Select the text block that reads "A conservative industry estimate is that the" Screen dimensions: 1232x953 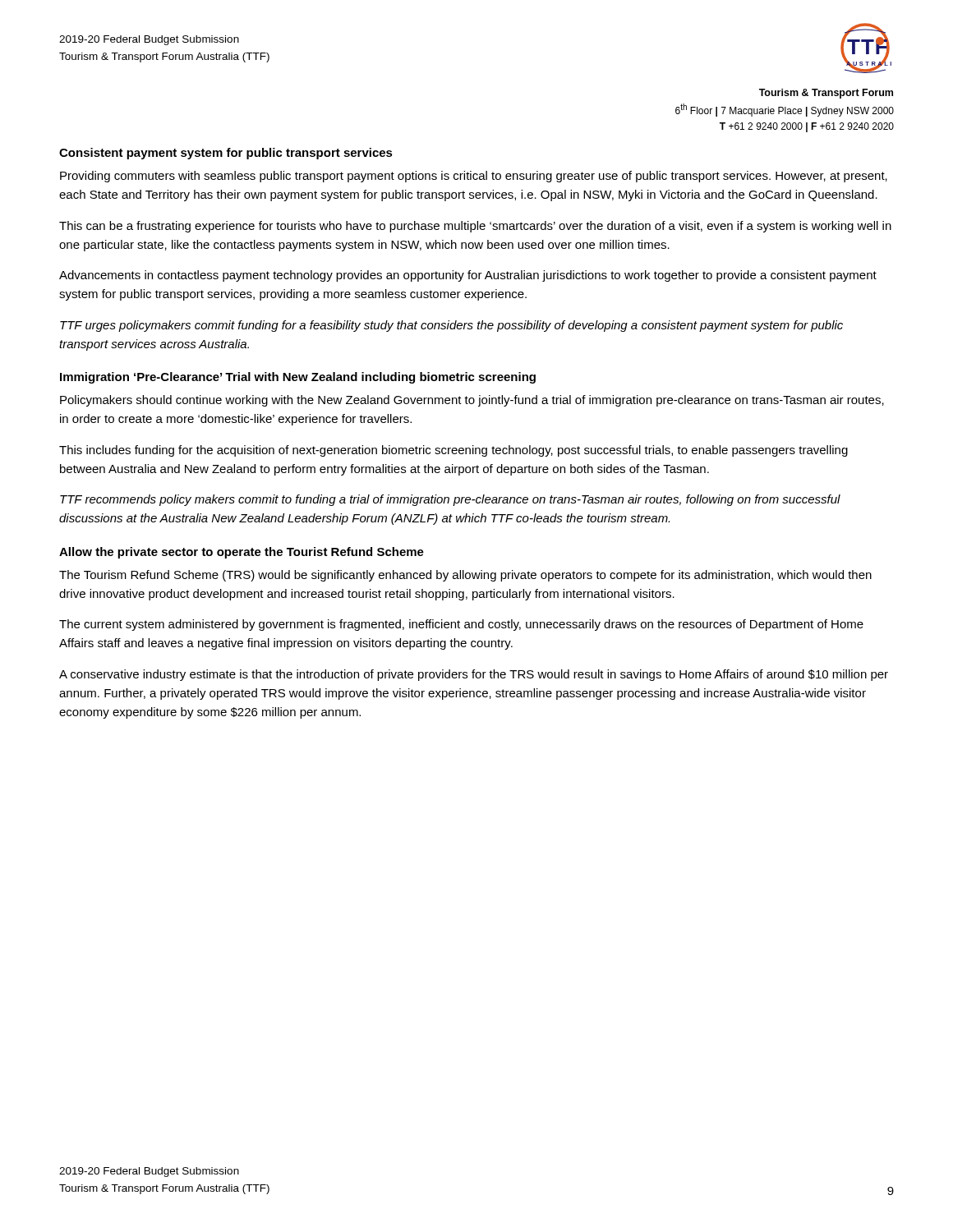pos(474,693)
